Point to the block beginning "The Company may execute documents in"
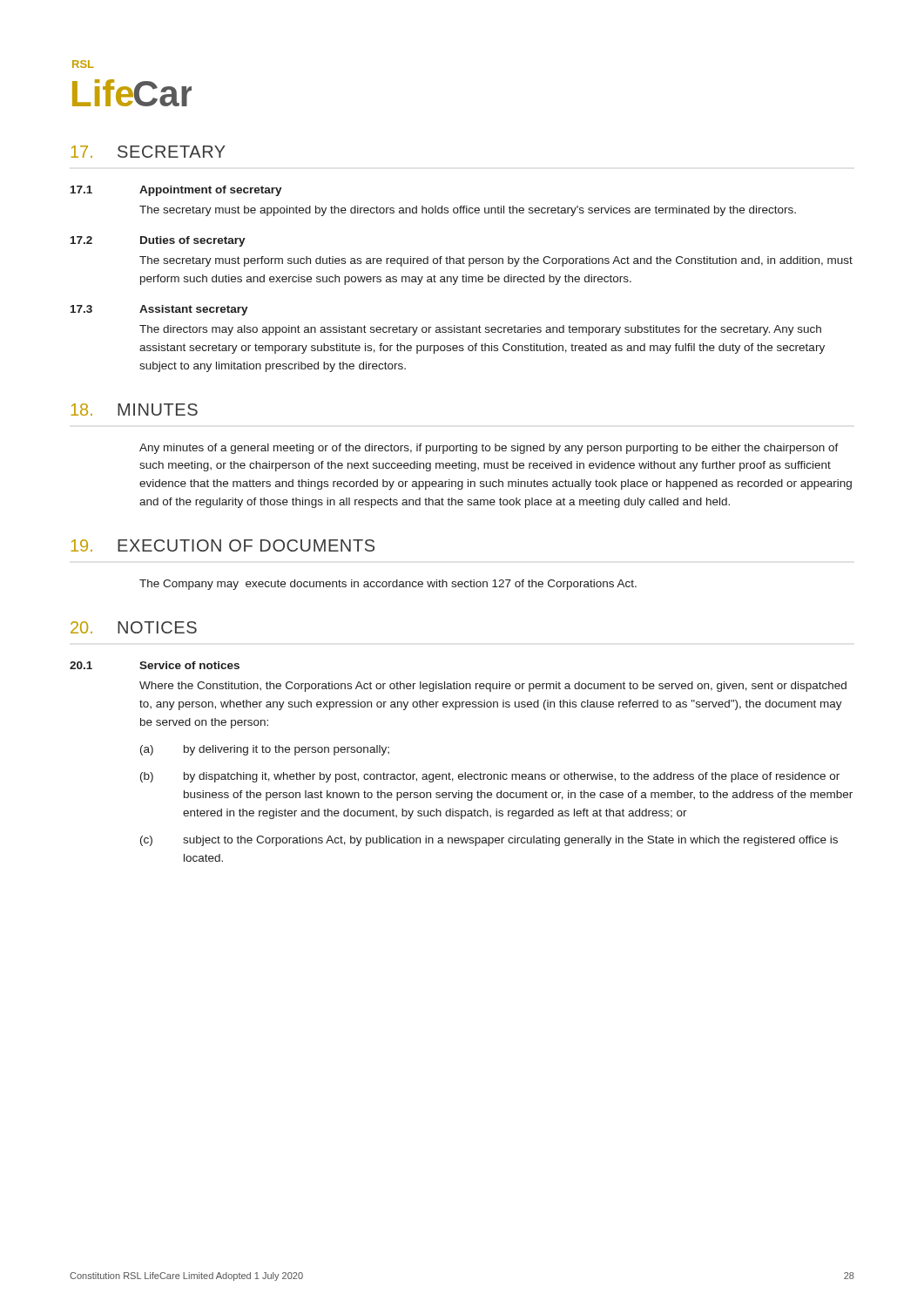This screenshot has width=924, height=1307. pos(388,584)
